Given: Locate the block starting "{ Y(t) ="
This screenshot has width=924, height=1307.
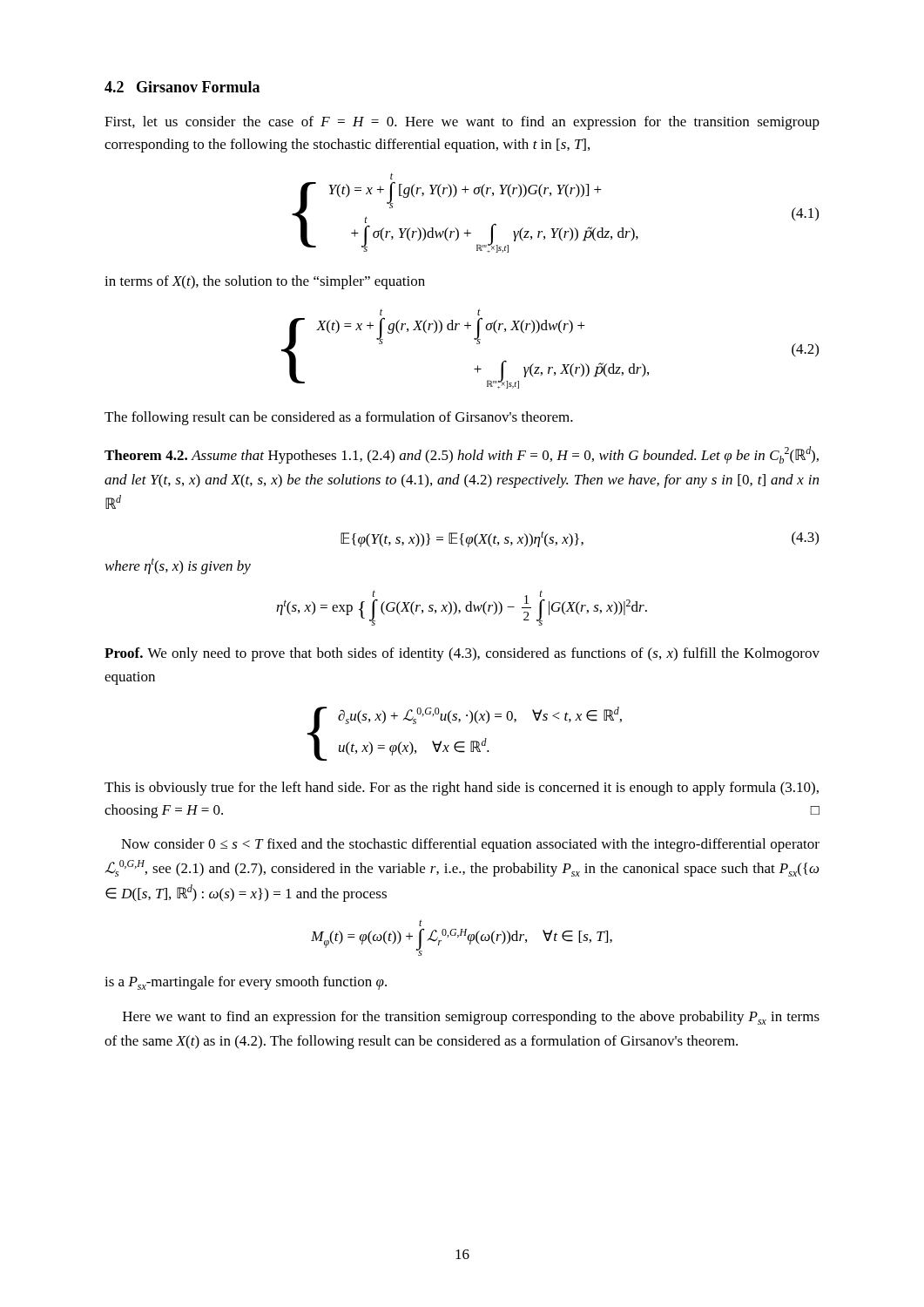Looking at the screenshot, I should tap(552, 213).
